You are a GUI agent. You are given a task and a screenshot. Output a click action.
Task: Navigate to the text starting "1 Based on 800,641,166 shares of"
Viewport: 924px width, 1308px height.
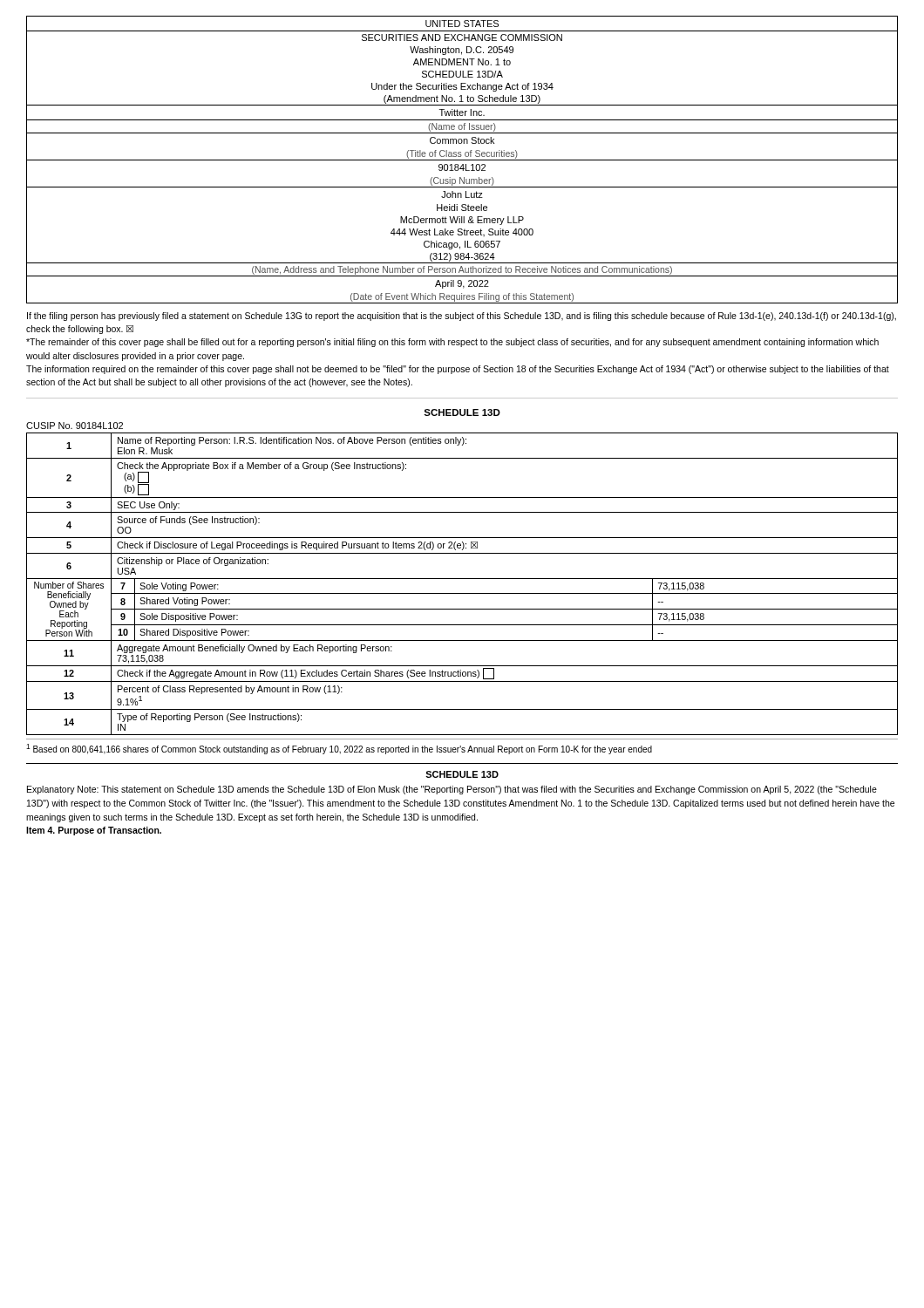339,748
